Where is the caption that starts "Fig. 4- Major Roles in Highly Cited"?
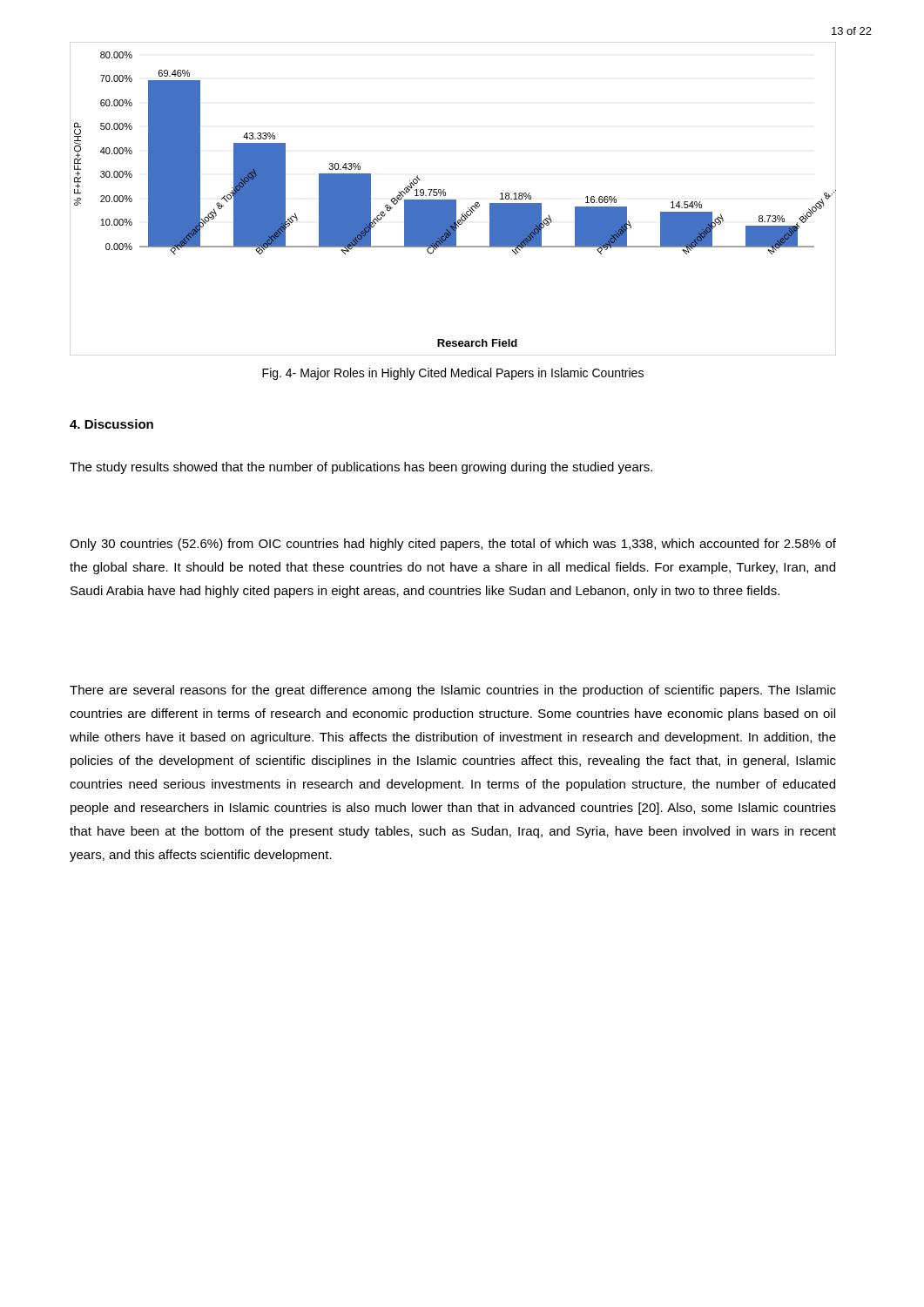Image resolution: width=924 pixels, height=1307 pixels. coord(453,373)
